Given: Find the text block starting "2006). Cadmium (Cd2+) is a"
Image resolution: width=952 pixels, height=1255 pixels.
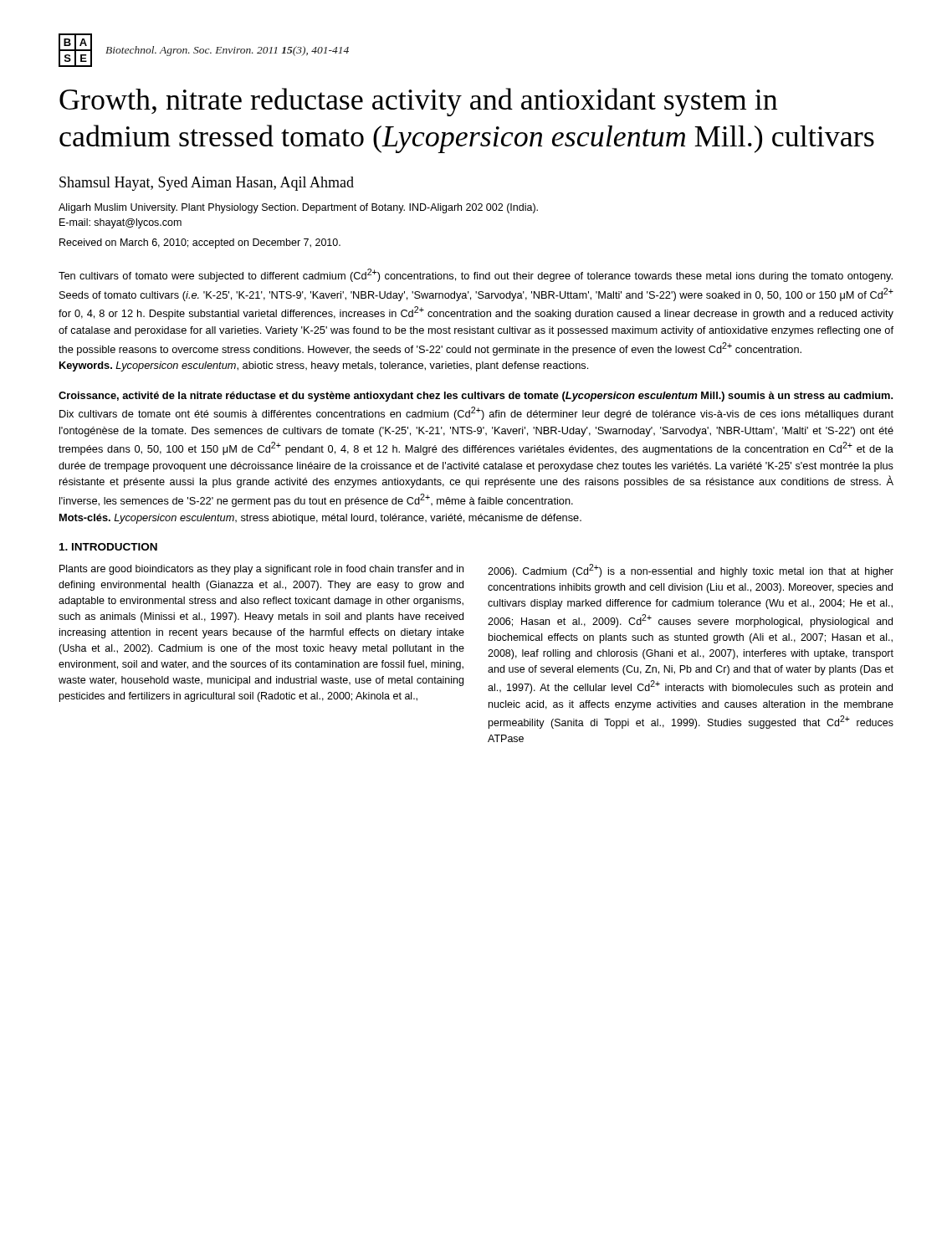Looking at the screenshot, I should tap(691, 654).
